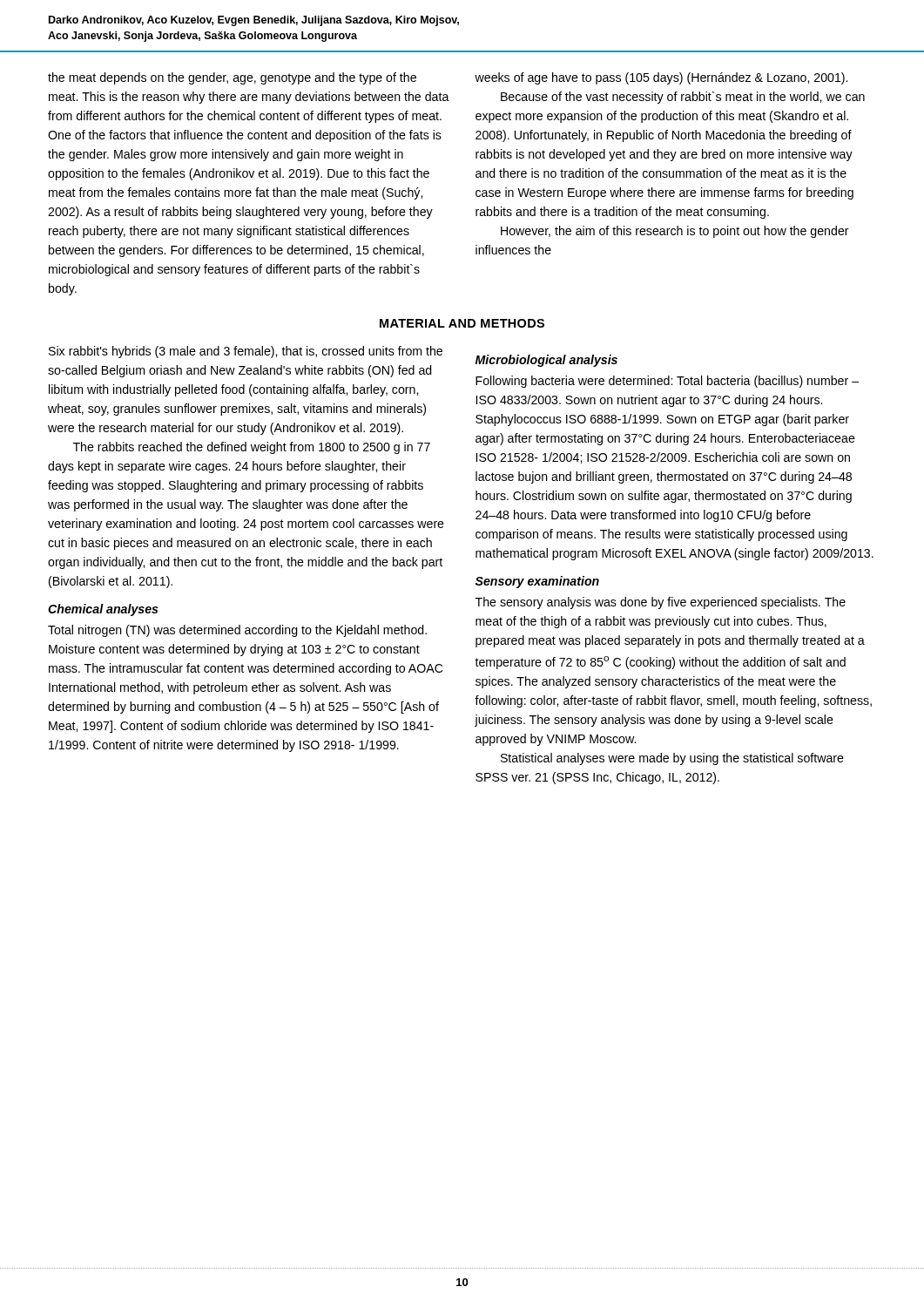
Task: Point to the passage starting "MATERIAL AND METHODS"
Action: (x=462, y=323)
